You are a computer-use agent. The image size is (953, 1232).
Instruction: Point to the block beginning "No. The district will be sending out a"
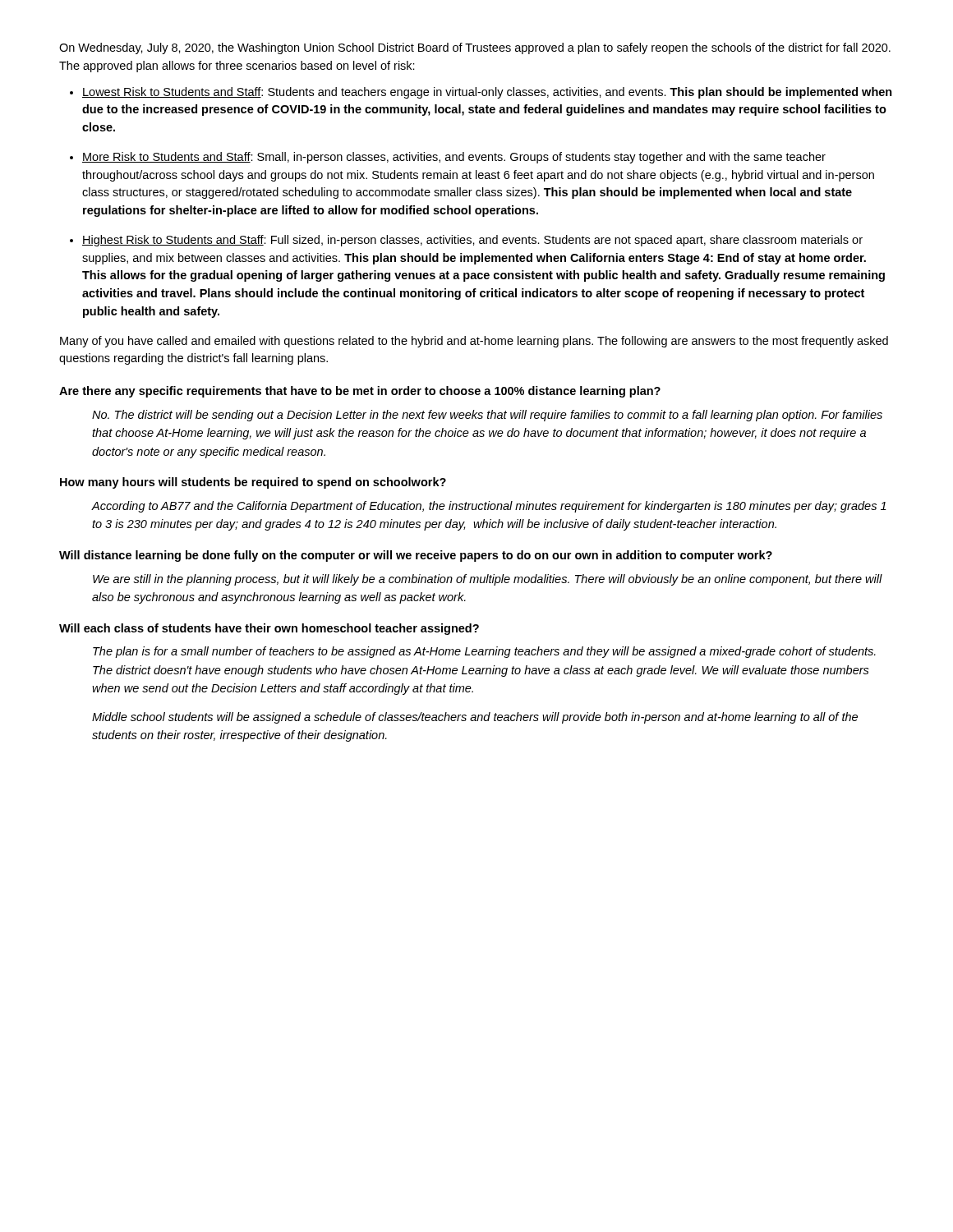(487, 433)
